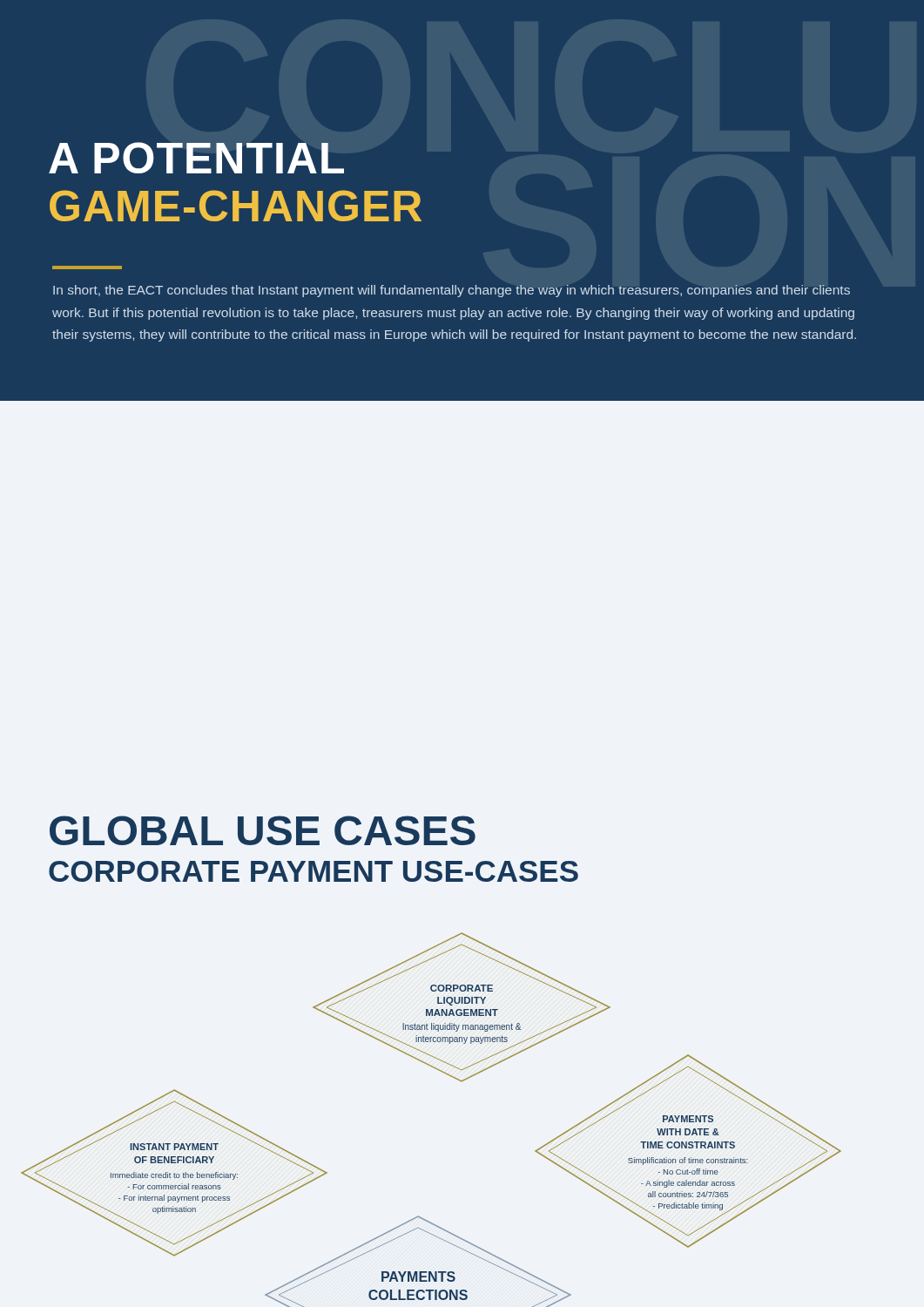Image resolution: width=924 pixels, height=1307 pixels.
Task: Click on the element starting "In short, the EACT concludes"
Action: [x=455, y=312]
